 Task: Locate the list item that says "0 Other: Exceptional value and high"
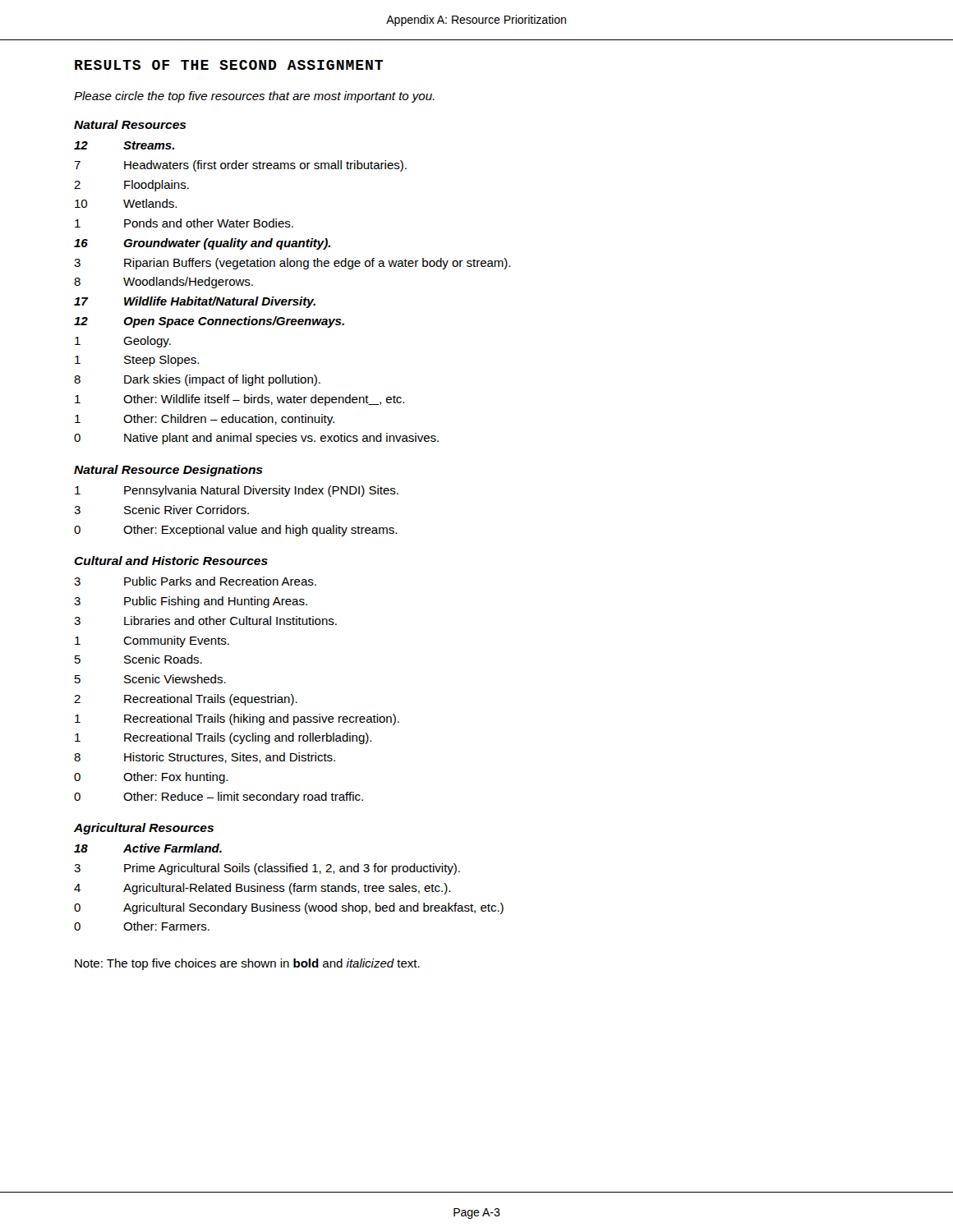click(235, 531)
